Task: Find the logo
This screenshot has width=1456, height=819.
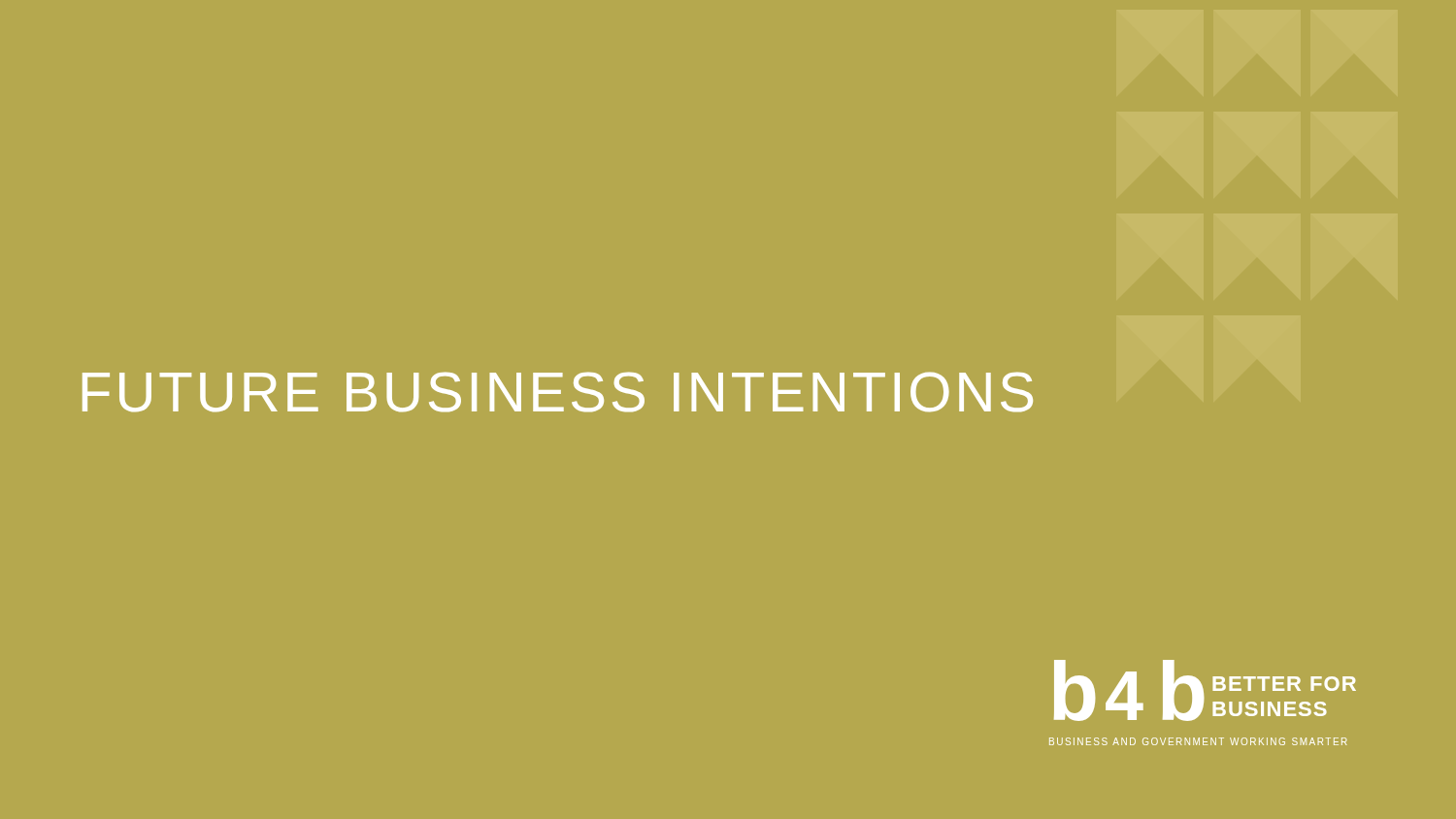Action: tap(1213, 705)
